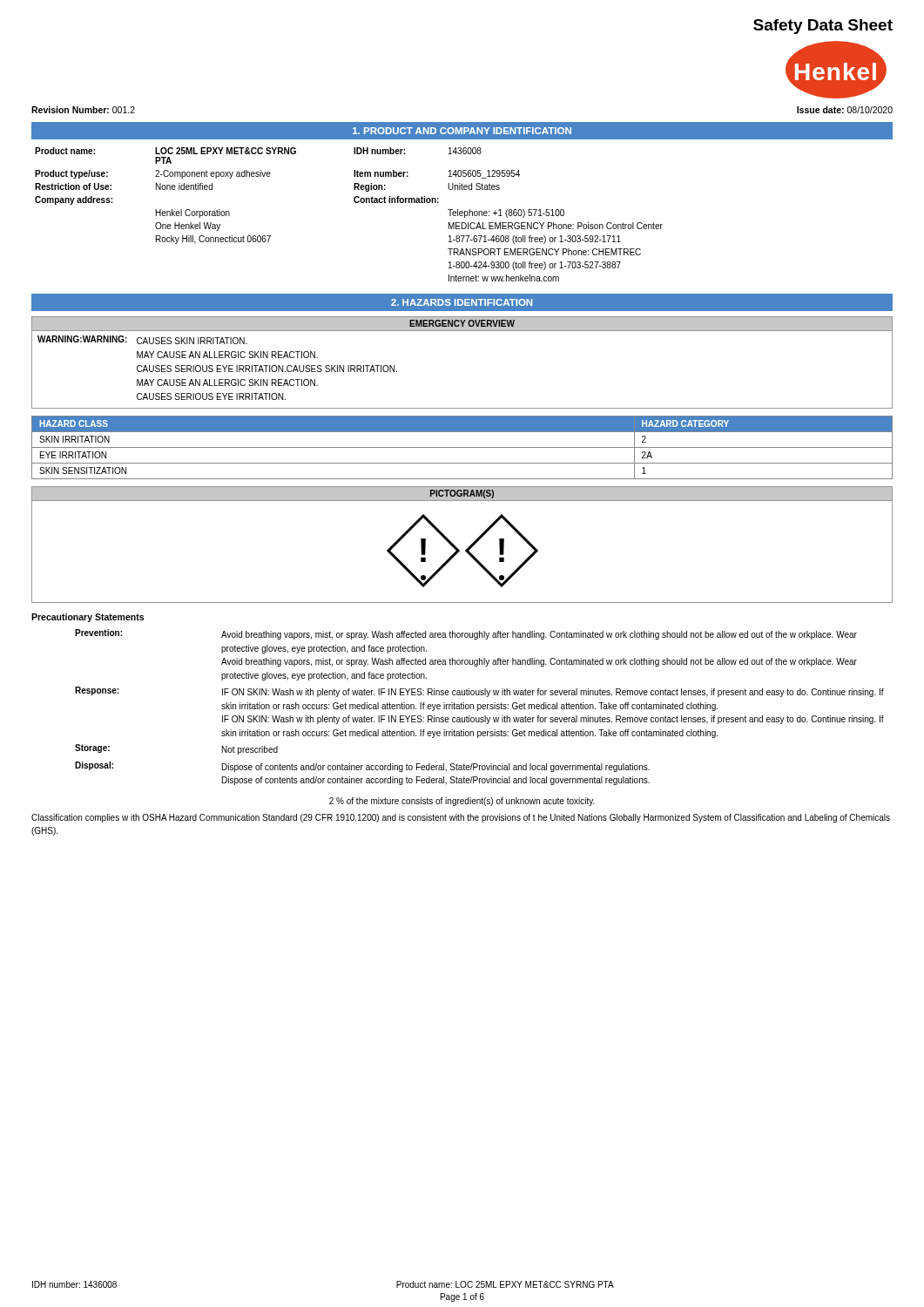Find "Safety Data Sheet" on this page
Image resolution: width=924 pixels, height=1307 pixels.
tap(823, 25)
